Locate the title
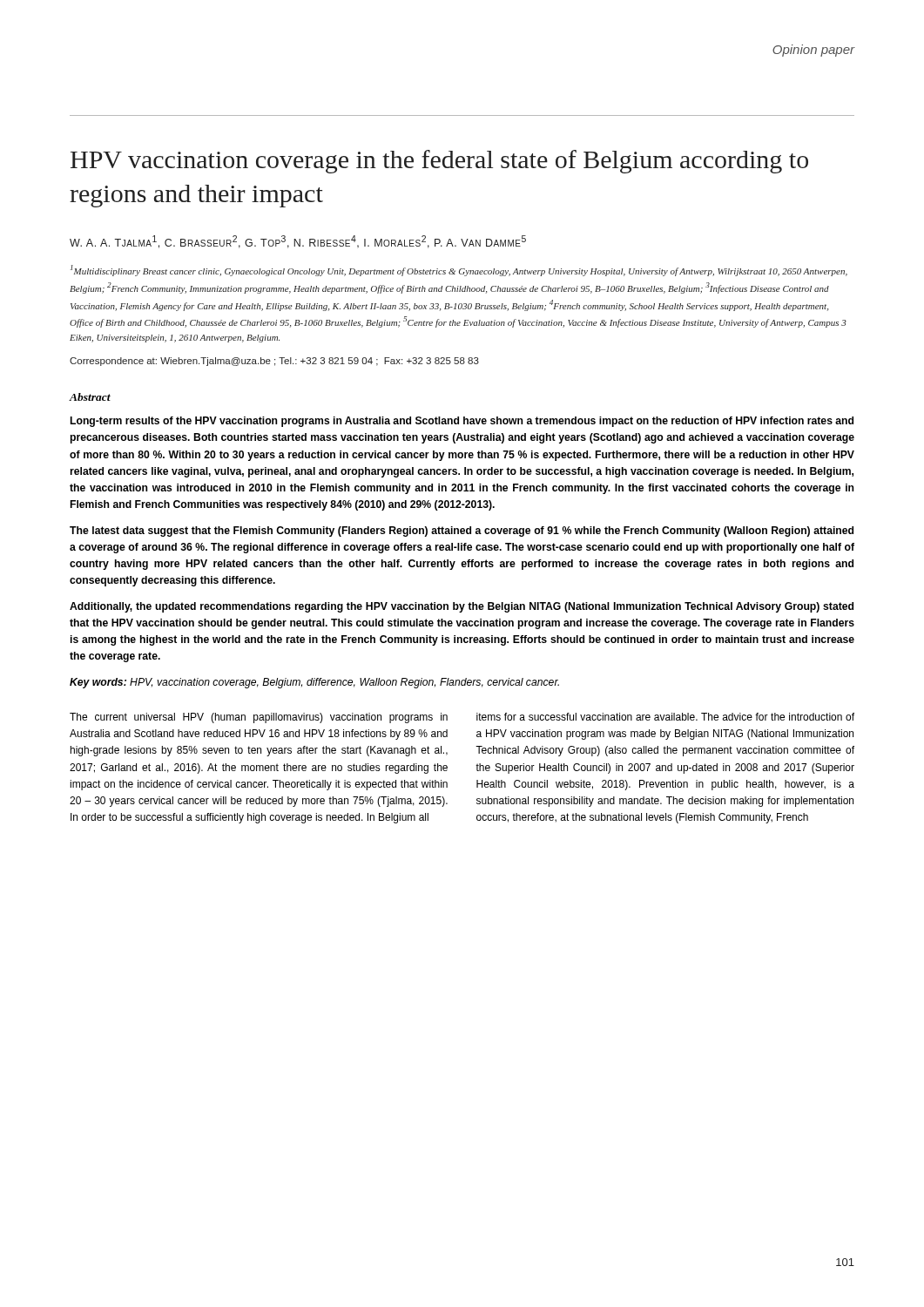This screenshot has width=924, height=1307. 462,176
